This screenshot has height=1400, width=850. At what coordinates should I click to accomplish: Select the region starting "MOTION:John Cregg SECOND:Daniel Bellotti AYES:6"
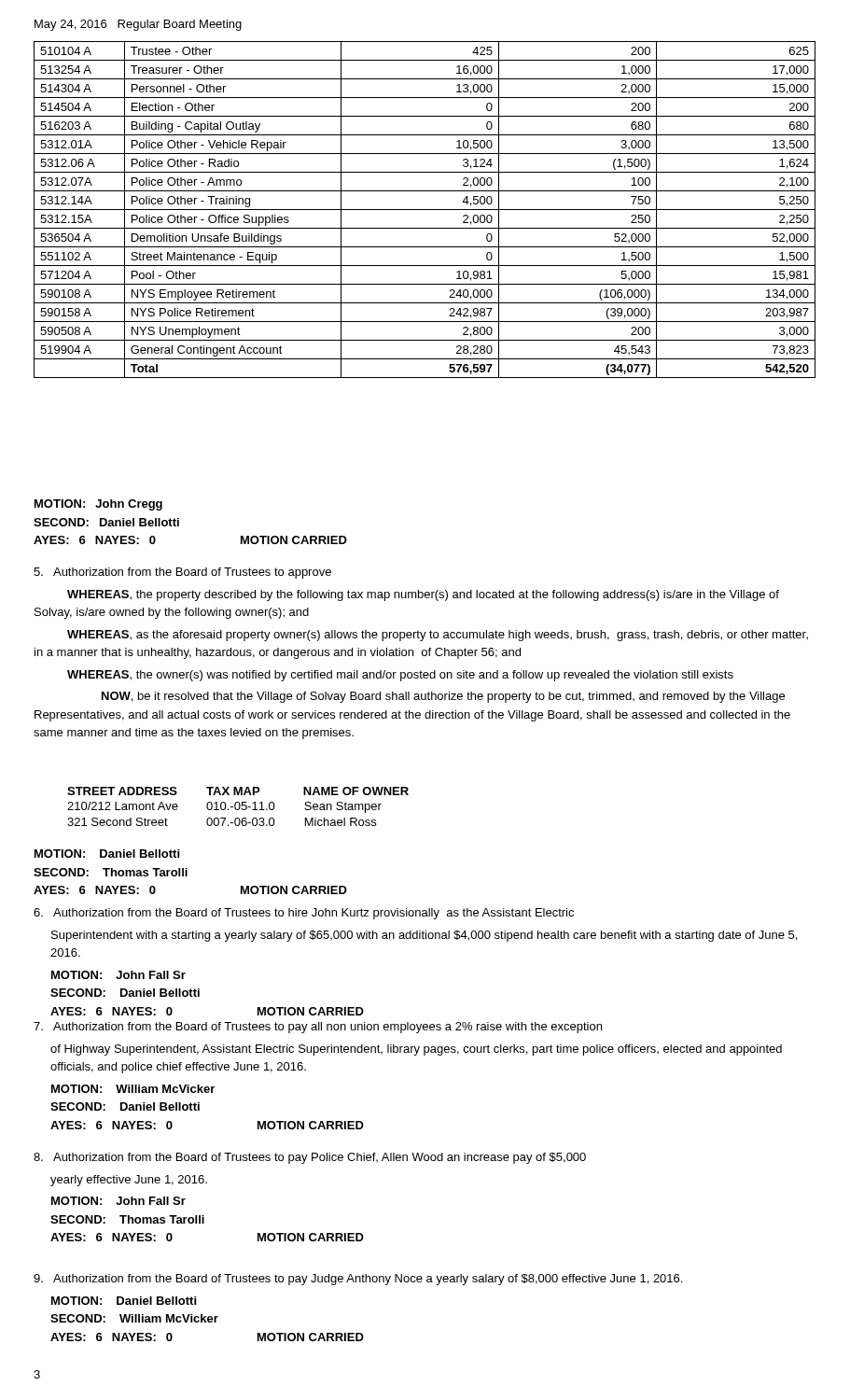190,522
